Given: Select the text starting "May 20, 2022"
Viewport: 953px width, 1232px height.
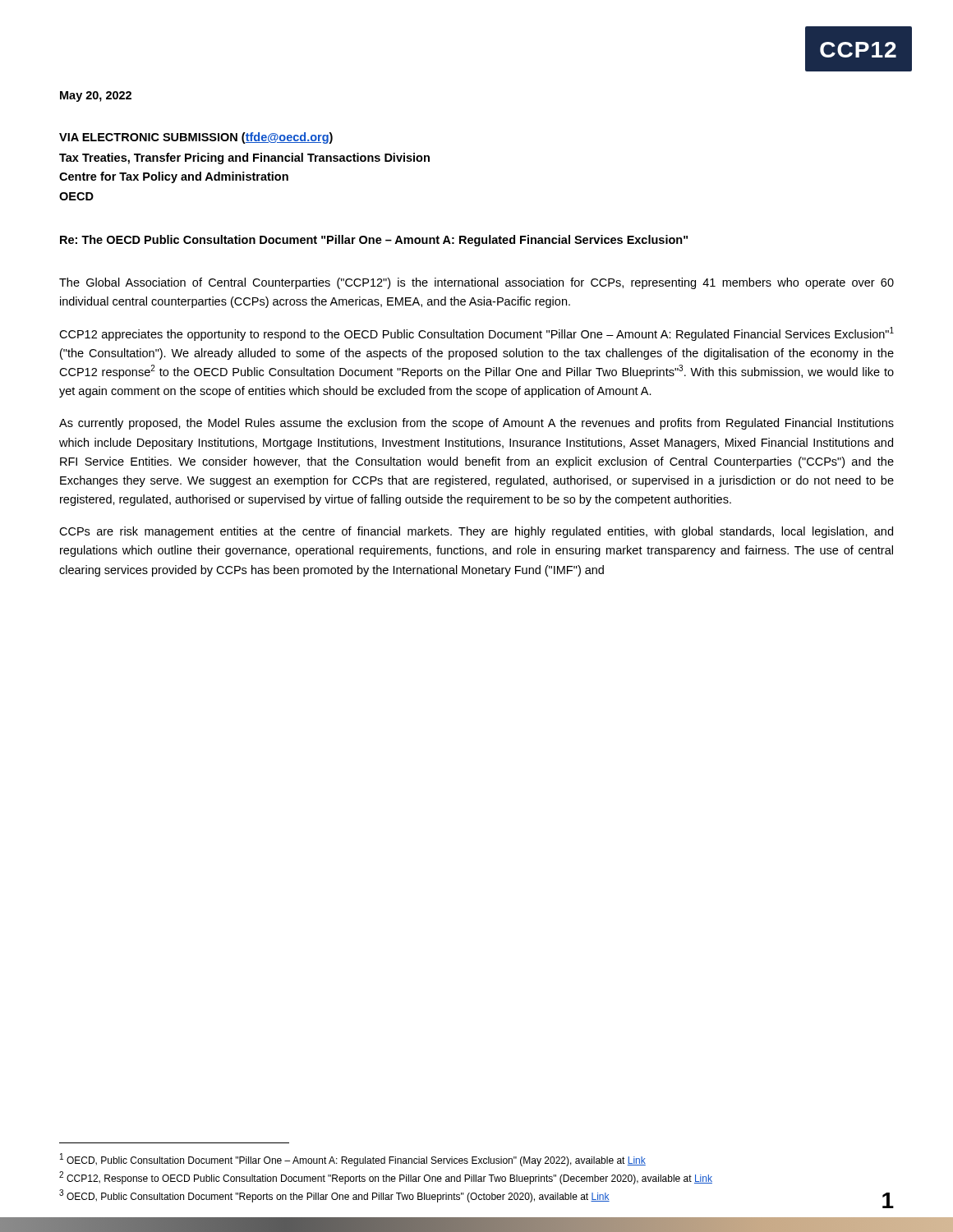Looking at the screenshot, I should click(96, 95).
